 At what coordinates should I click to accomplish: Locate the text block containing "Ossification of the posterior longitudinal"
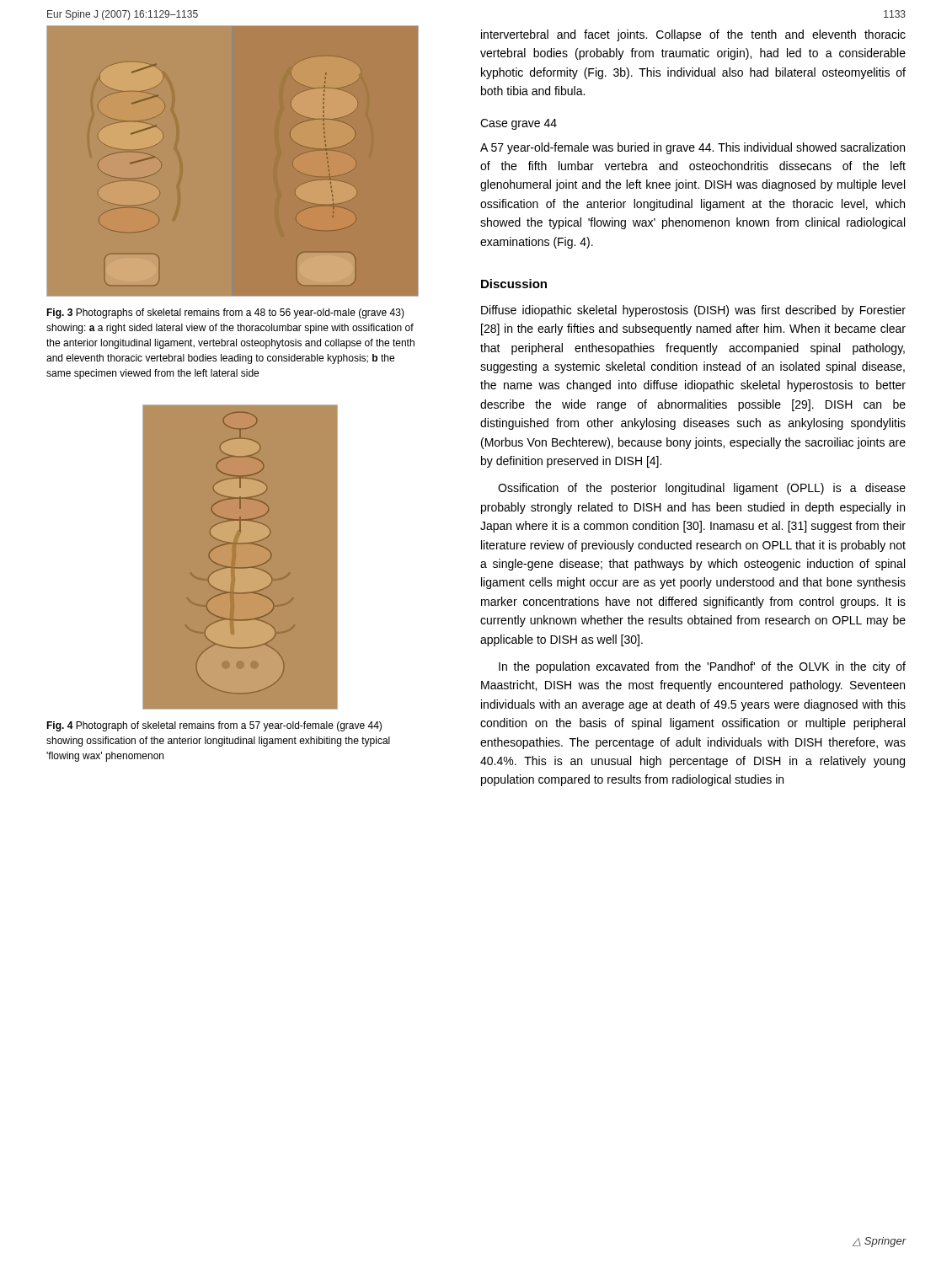[693, 564]
